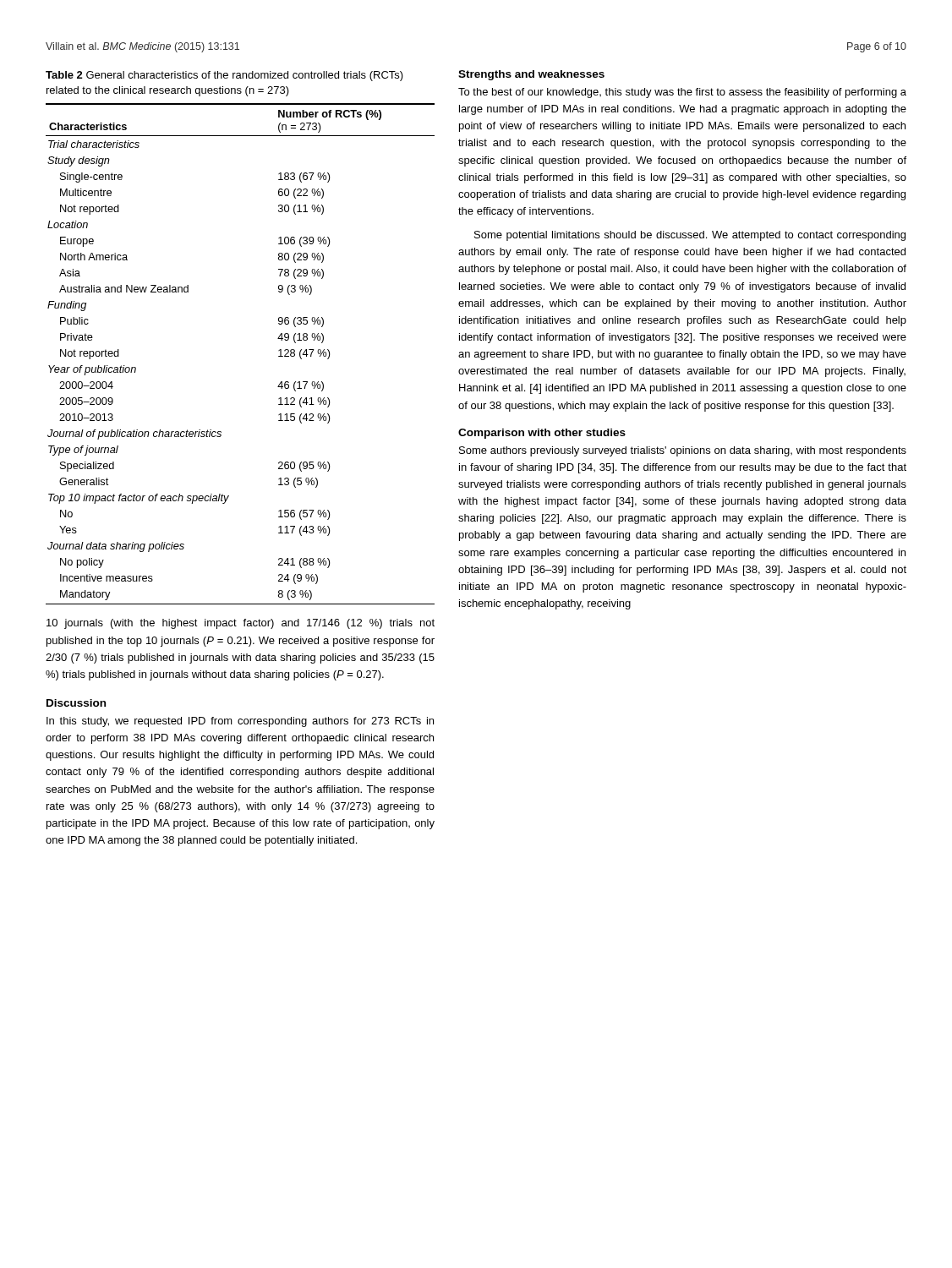Point to the caption beginning "Table 2 General characteristics of"

coord(225,82)
